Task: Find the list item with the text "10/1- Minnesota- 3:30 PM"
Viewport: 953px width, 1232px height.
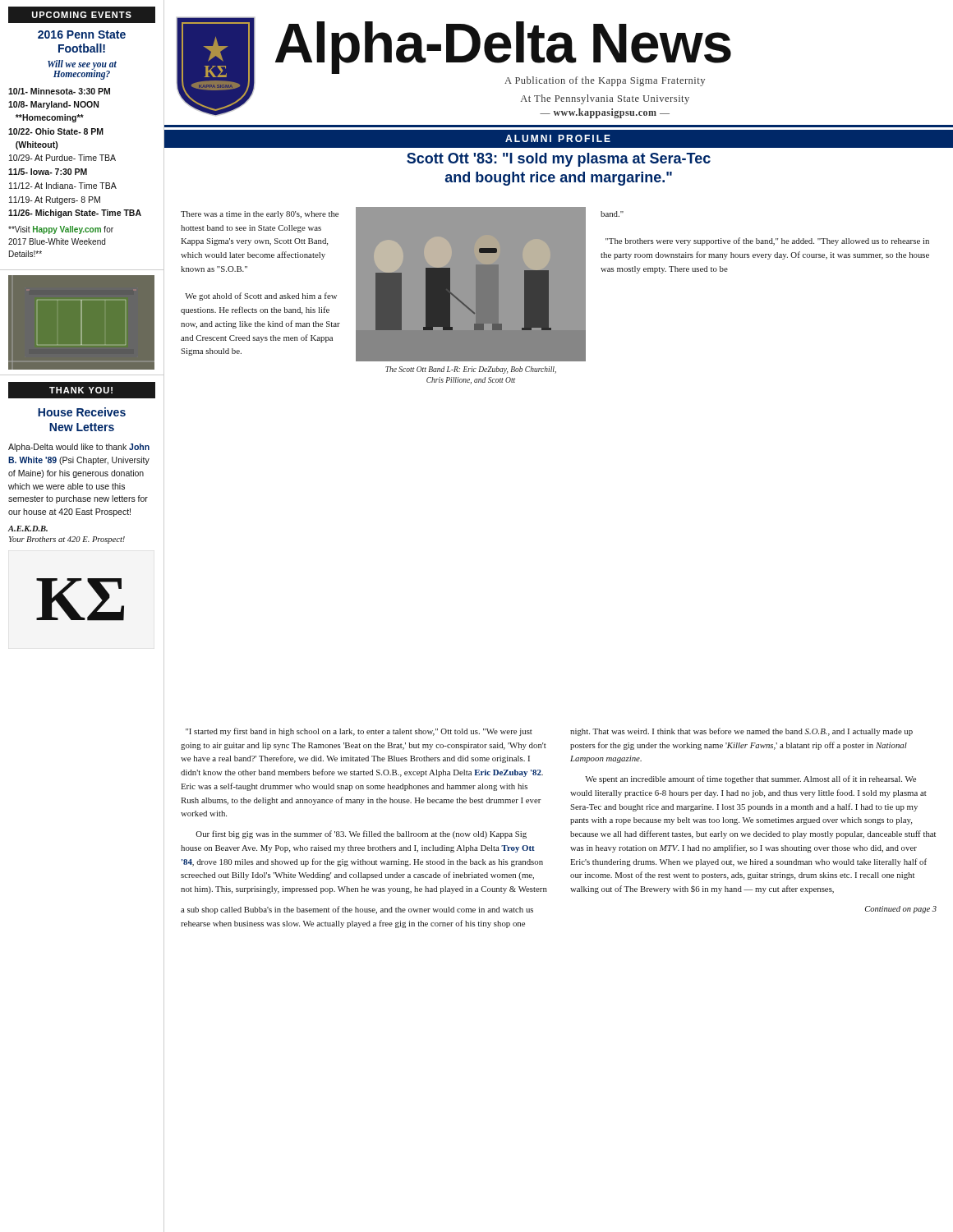Action: point(60,91)
